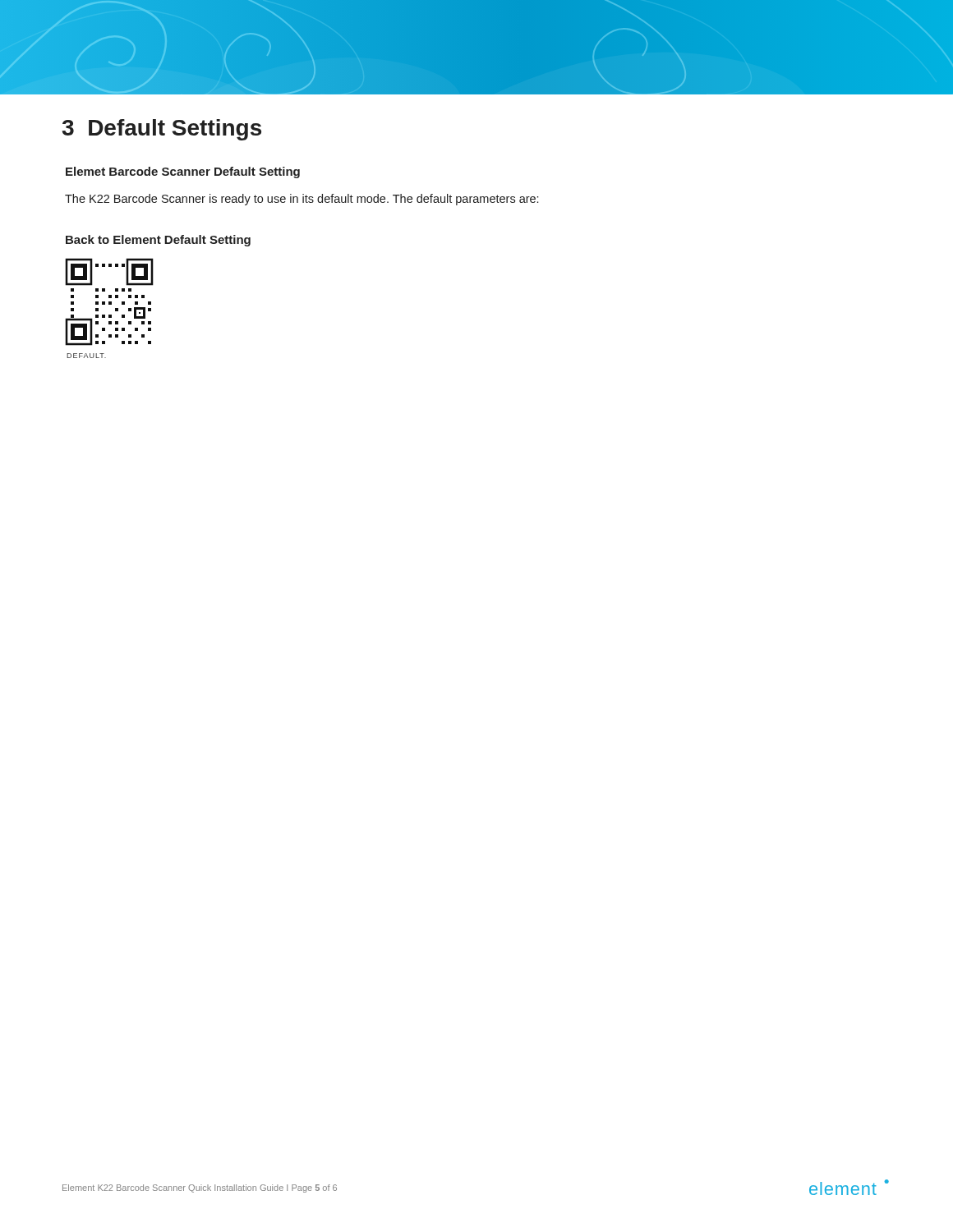
Task: Click on the logo
Action: 850,1188
